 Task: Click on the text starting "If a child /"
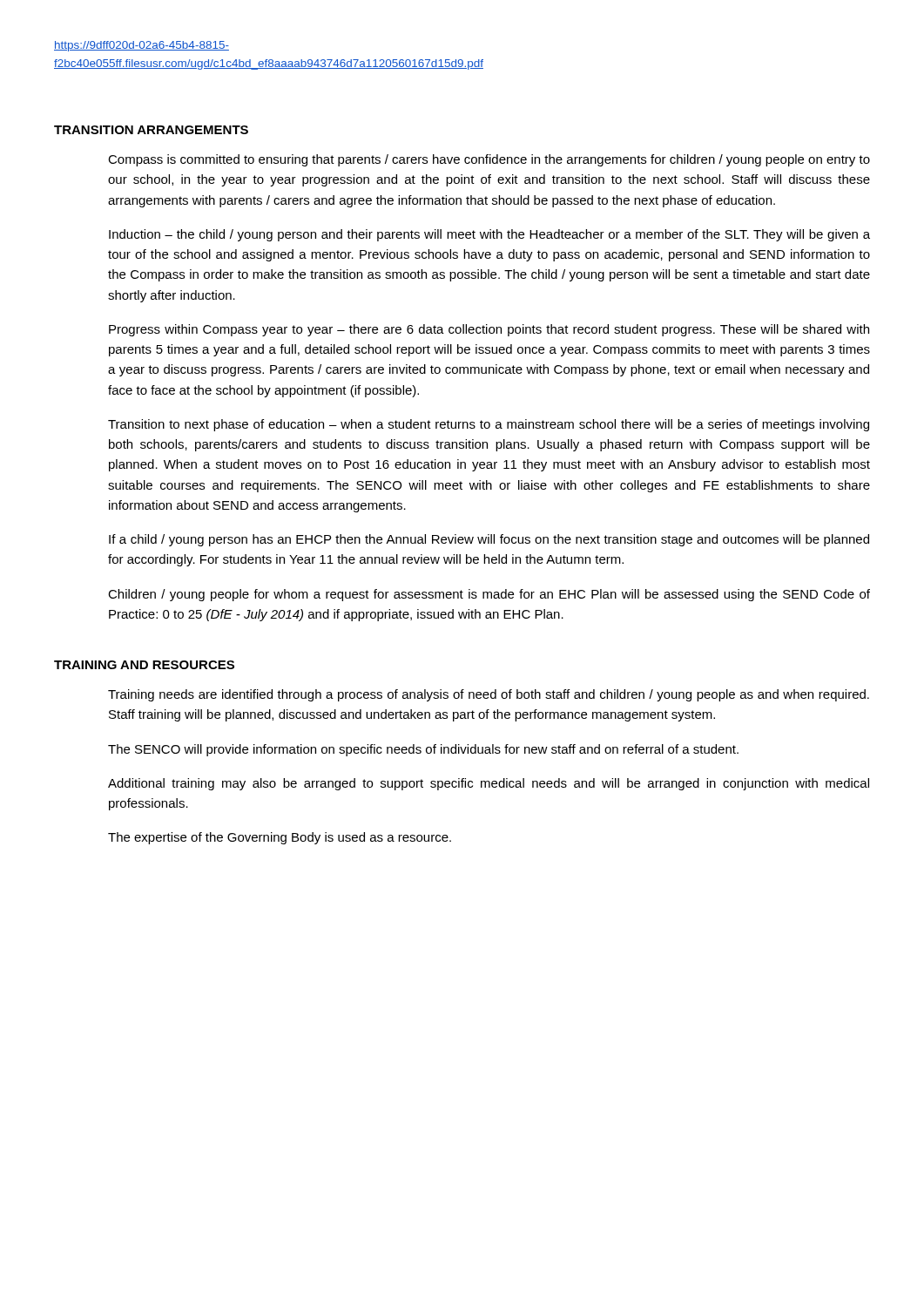coord(489,549)
